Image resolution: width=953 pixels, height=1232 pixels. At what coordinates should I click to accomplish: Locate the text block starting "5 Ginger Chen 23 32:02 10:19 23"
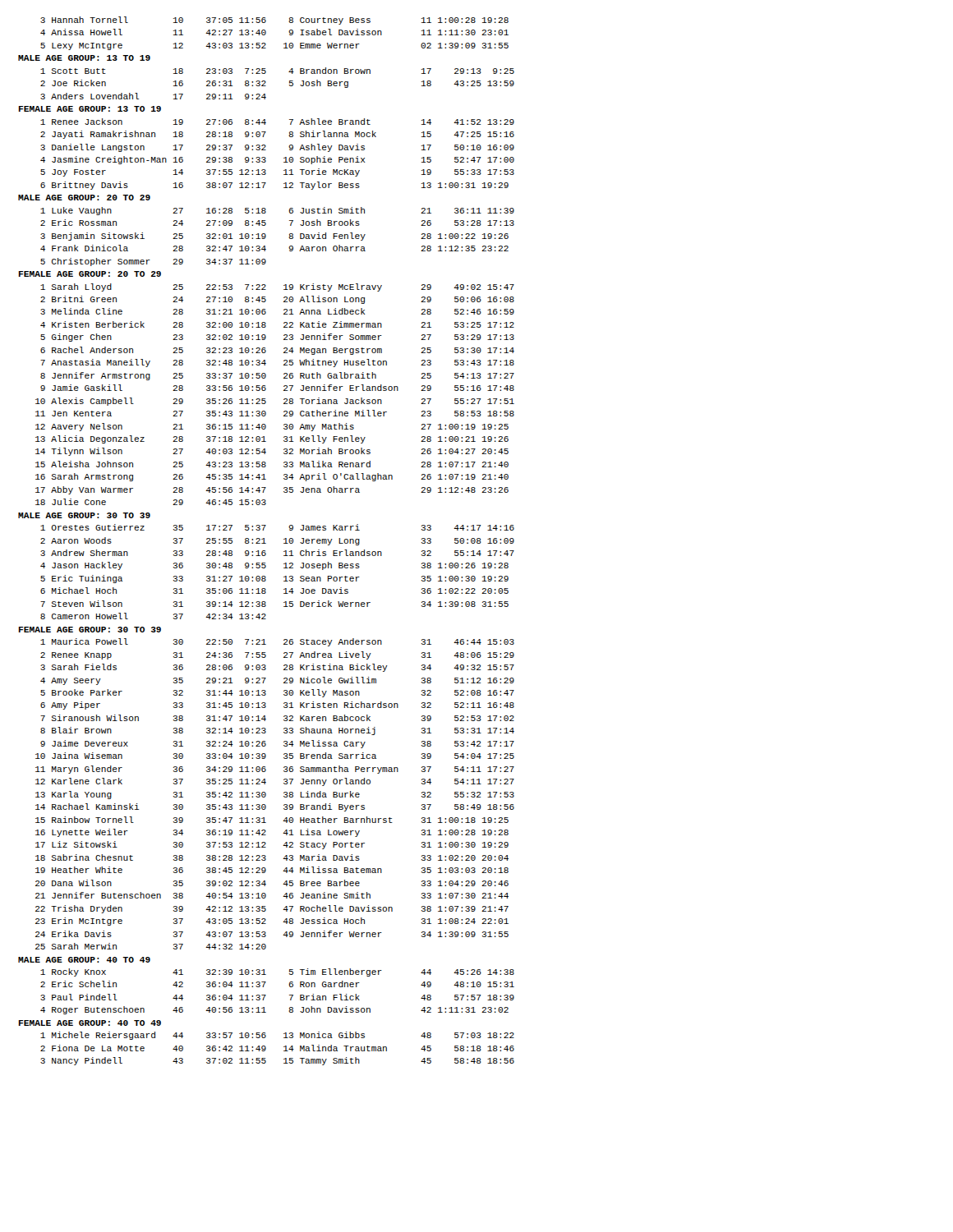(x=266, y=338)
